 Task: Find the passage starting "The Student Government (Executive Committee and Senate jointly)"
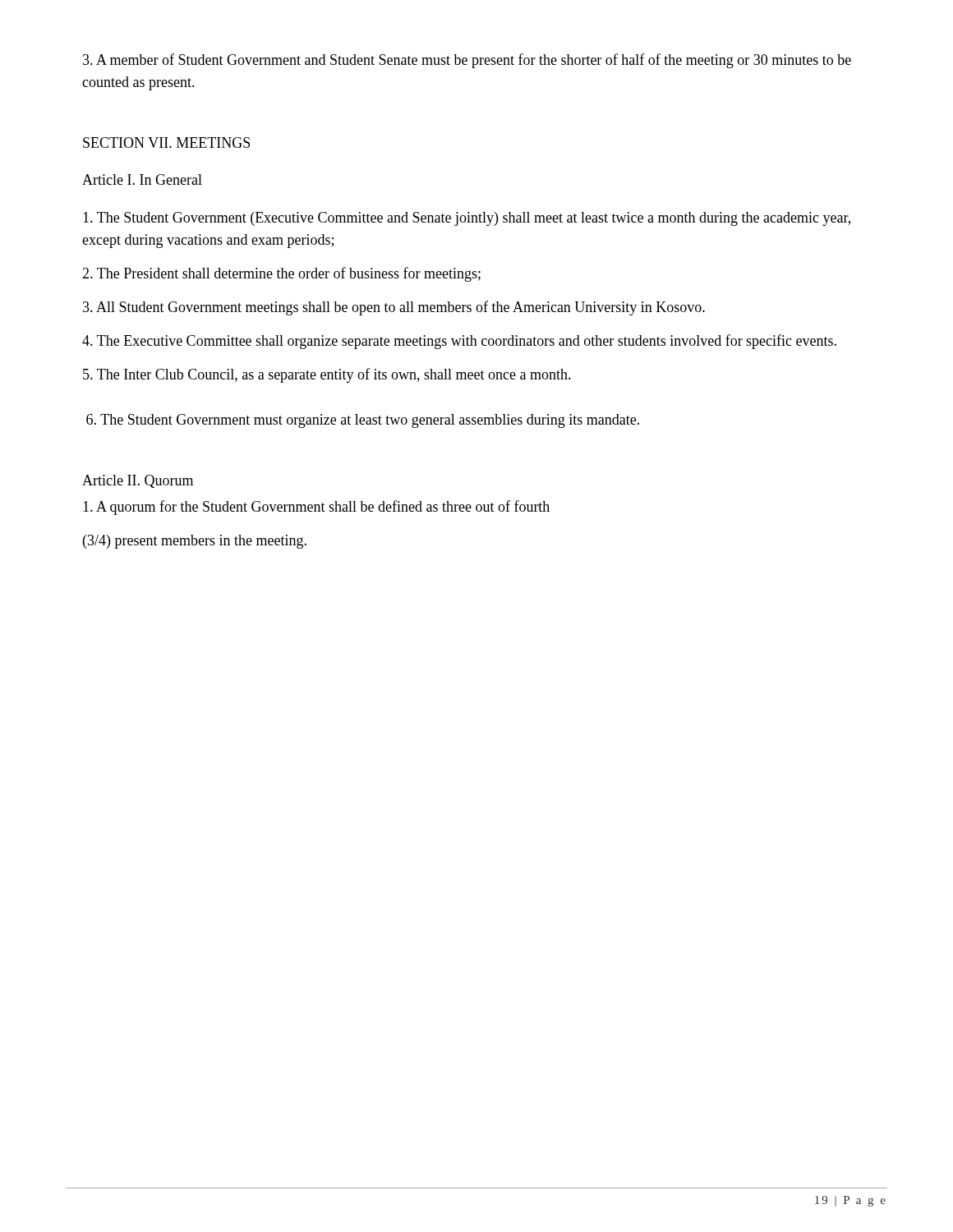pyautogui.click(x=467, y=229)
